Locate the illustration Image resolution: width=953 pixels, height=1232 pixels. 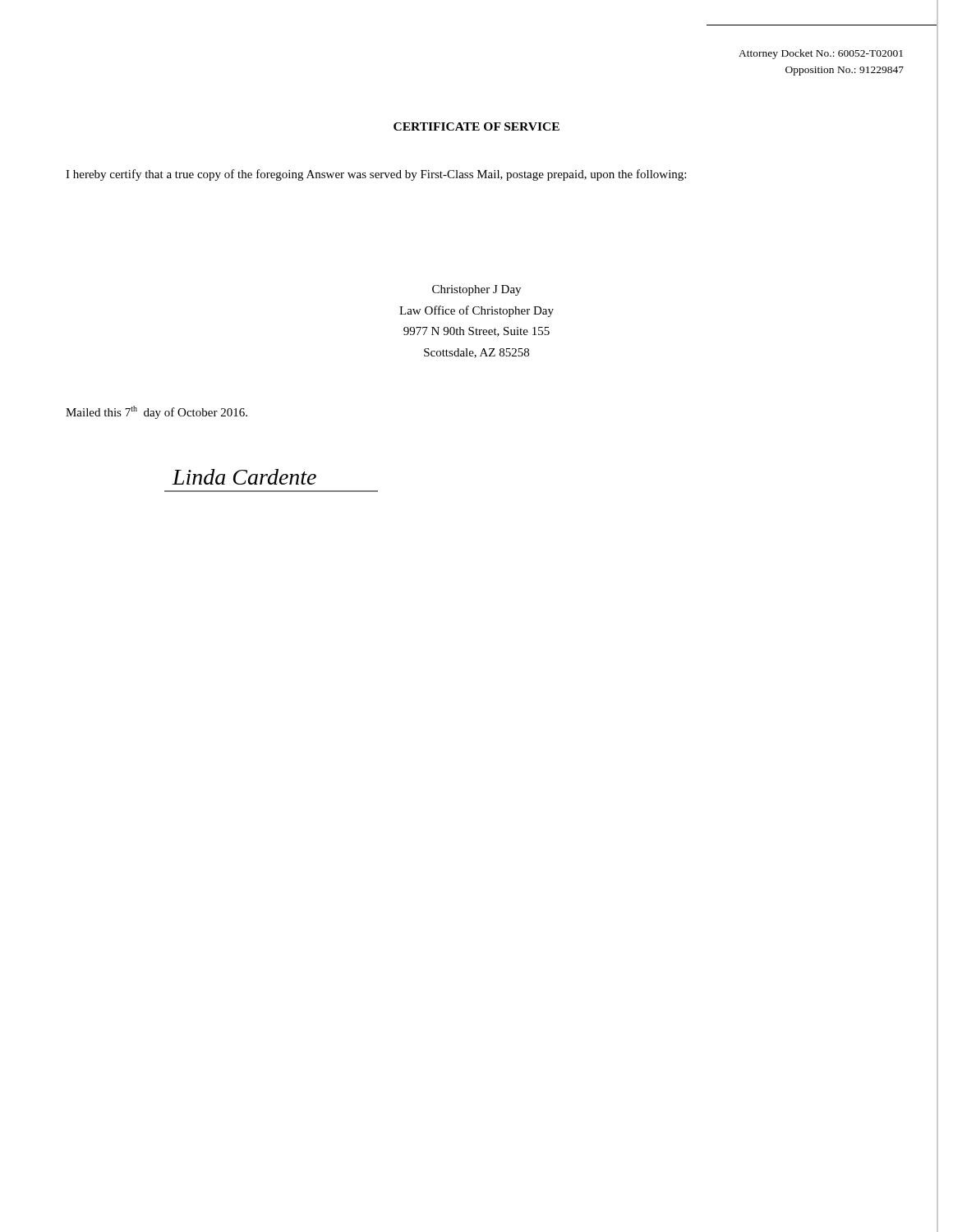click(279, 472)
